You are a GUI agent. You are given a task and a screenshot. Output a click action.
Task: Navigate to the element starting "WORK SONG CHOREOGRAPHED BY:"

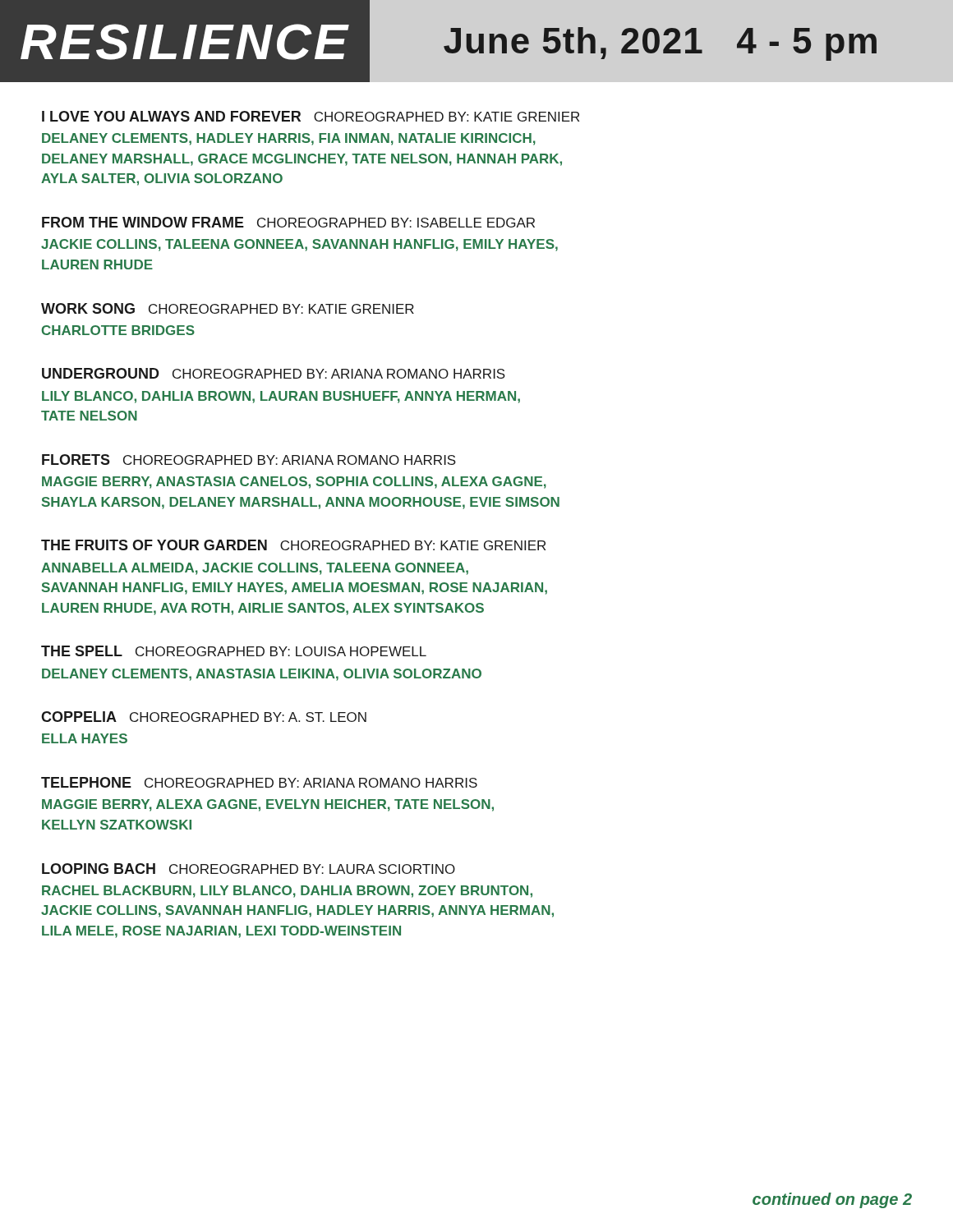[228, 308]
